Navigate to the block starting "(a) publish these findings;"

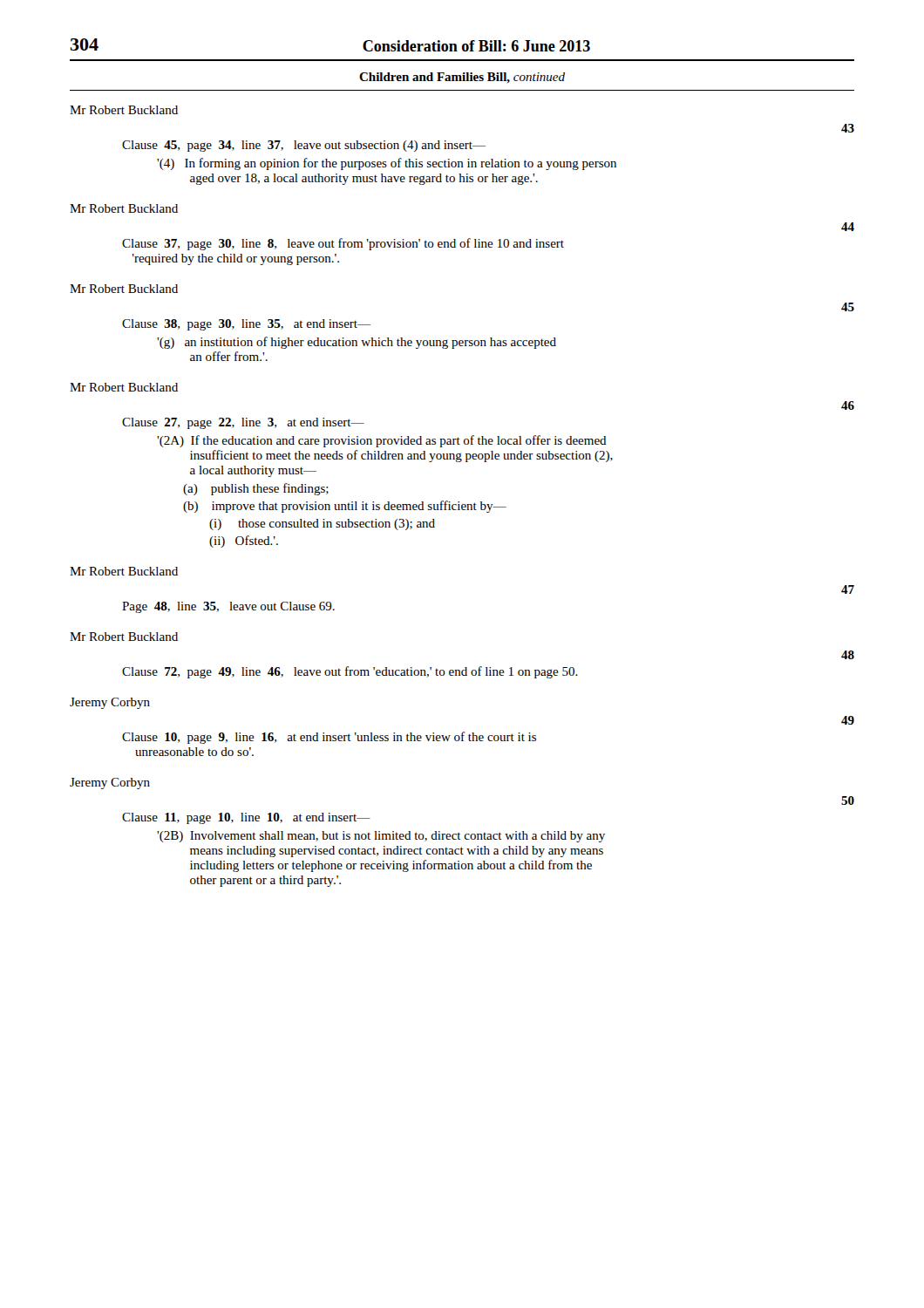(256, 488)
